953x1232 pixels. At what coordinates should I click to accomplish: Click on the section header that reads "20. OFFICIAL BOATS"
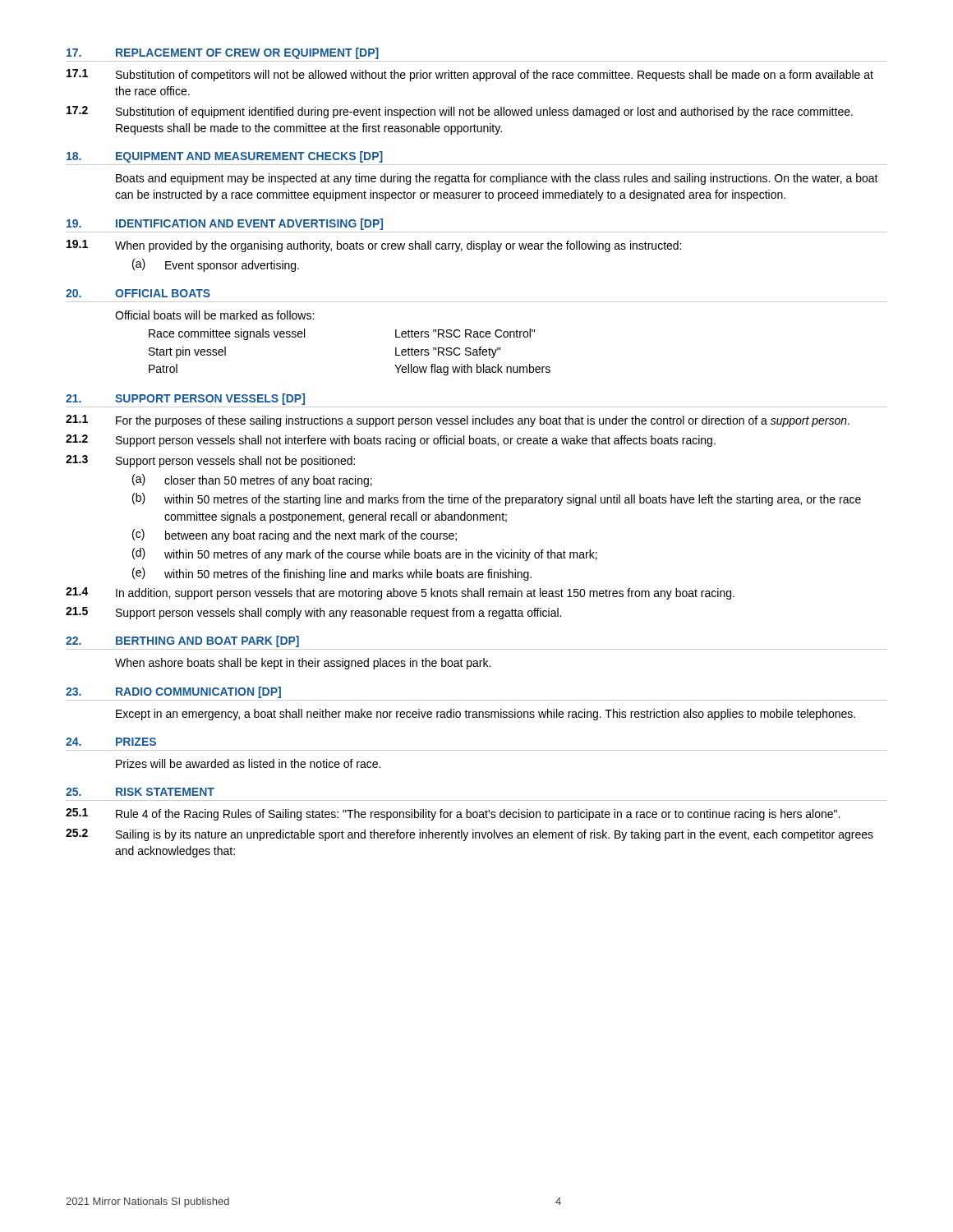138,294
